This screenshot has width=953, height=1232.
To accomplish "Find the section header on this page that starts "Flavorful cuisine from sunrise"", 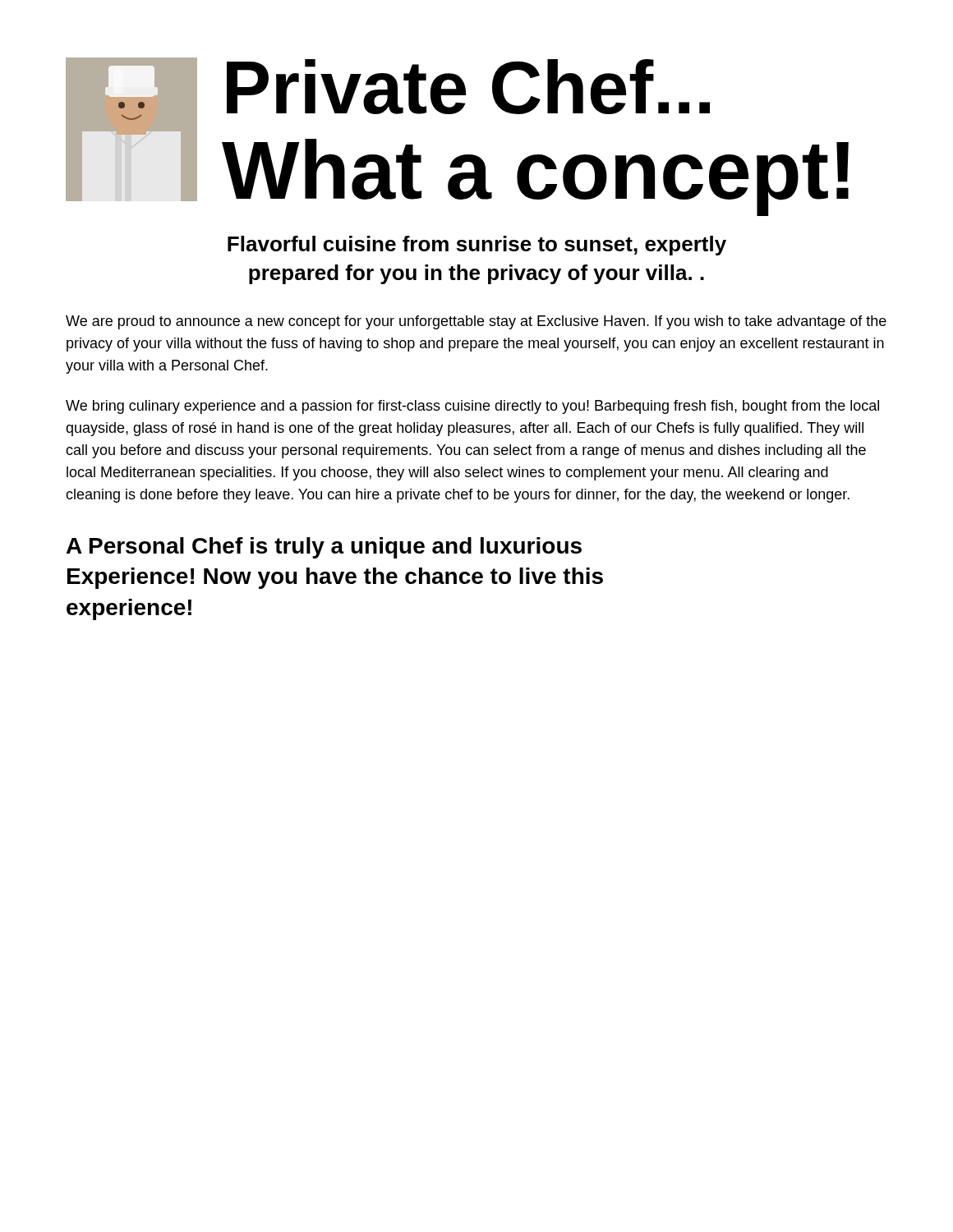I will (476, 258).
